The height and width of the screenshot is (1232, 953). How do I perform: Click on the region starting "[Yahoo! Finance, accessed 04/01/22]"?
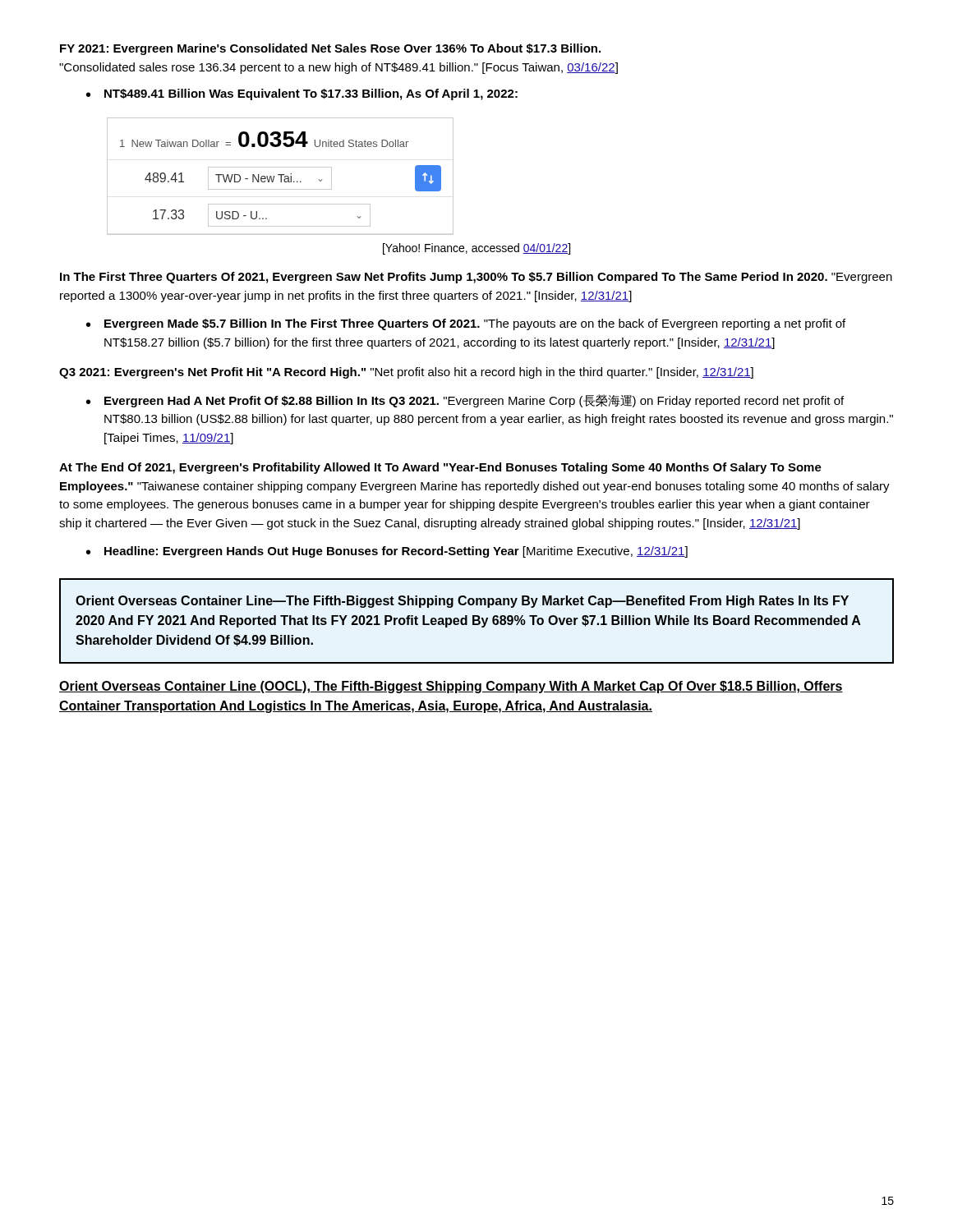click(476, 248)
